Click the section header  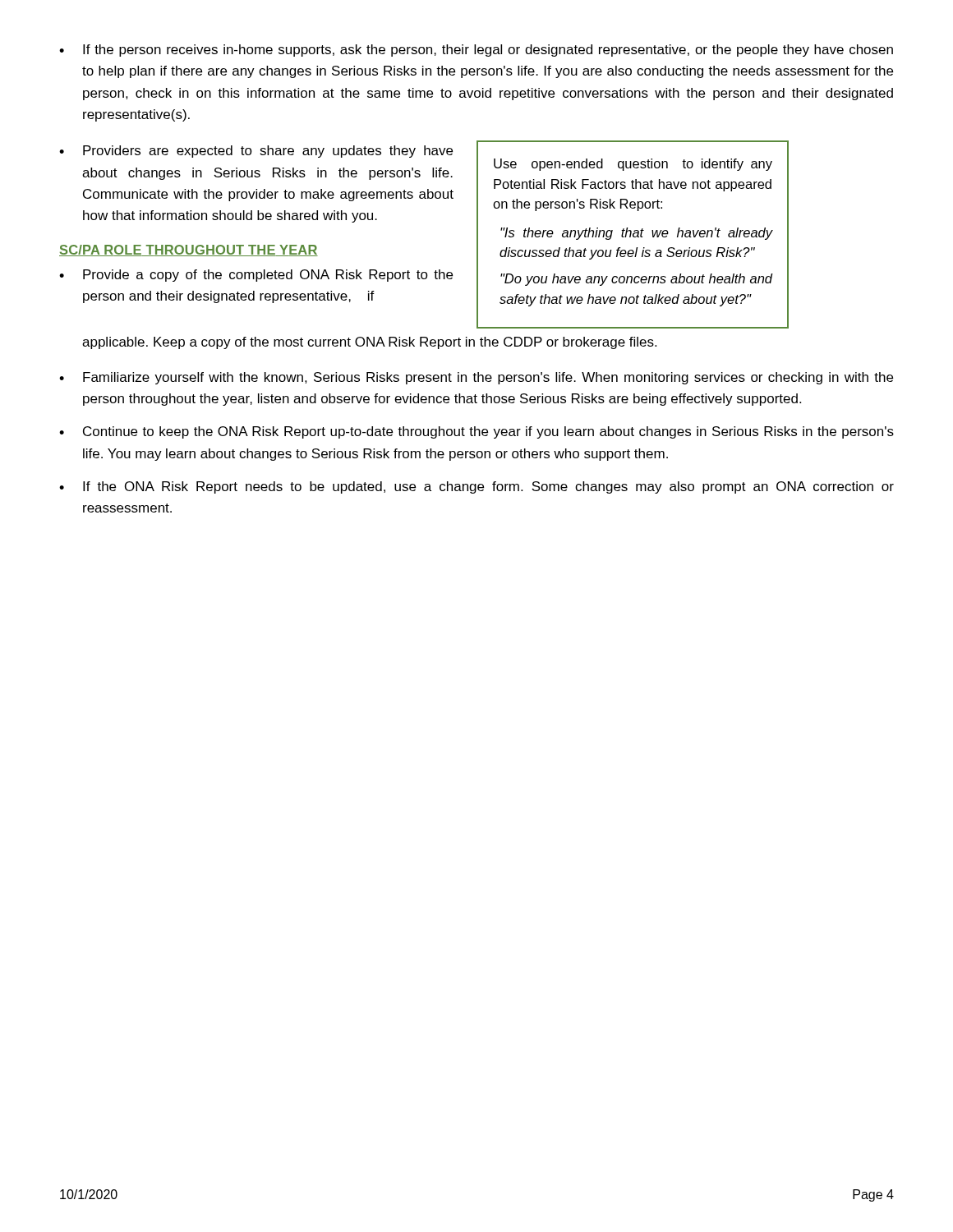pos(188,249)
